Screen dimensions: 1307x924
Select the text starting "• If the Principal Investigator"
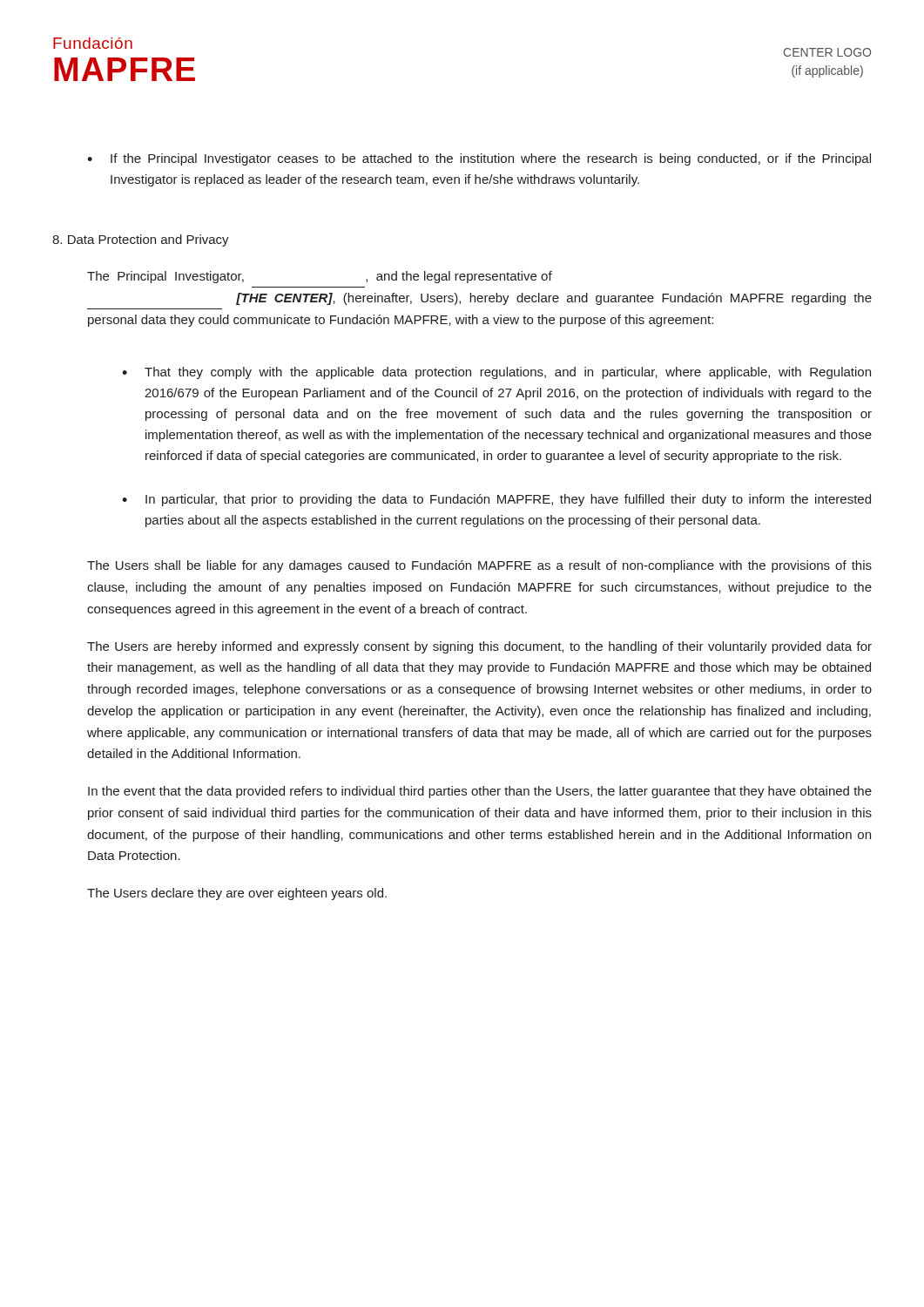pos(479,169)
